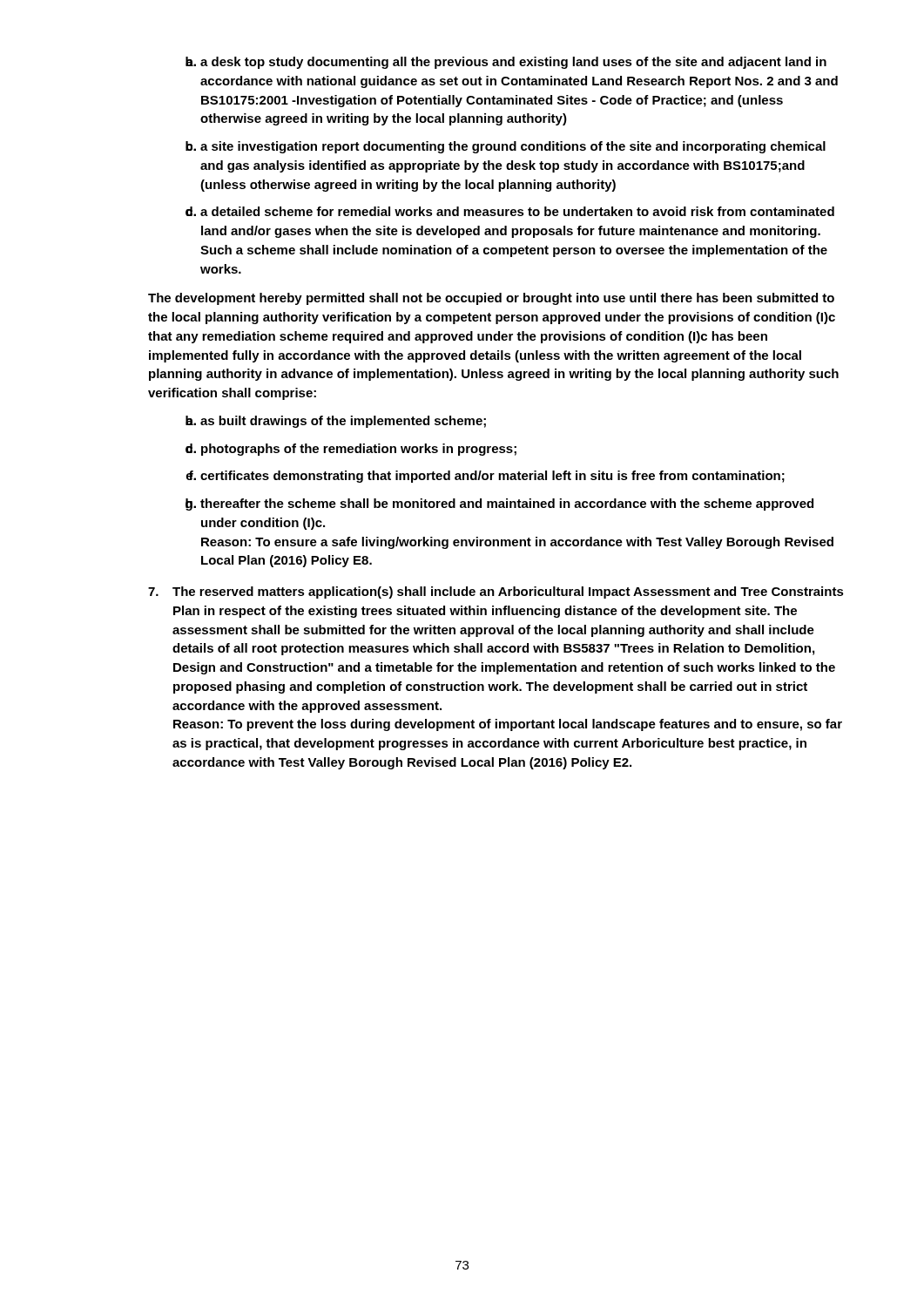
Task: Click the passage that begins "The development hereby permitted shall not"
Action: click(x=494, y=345)
